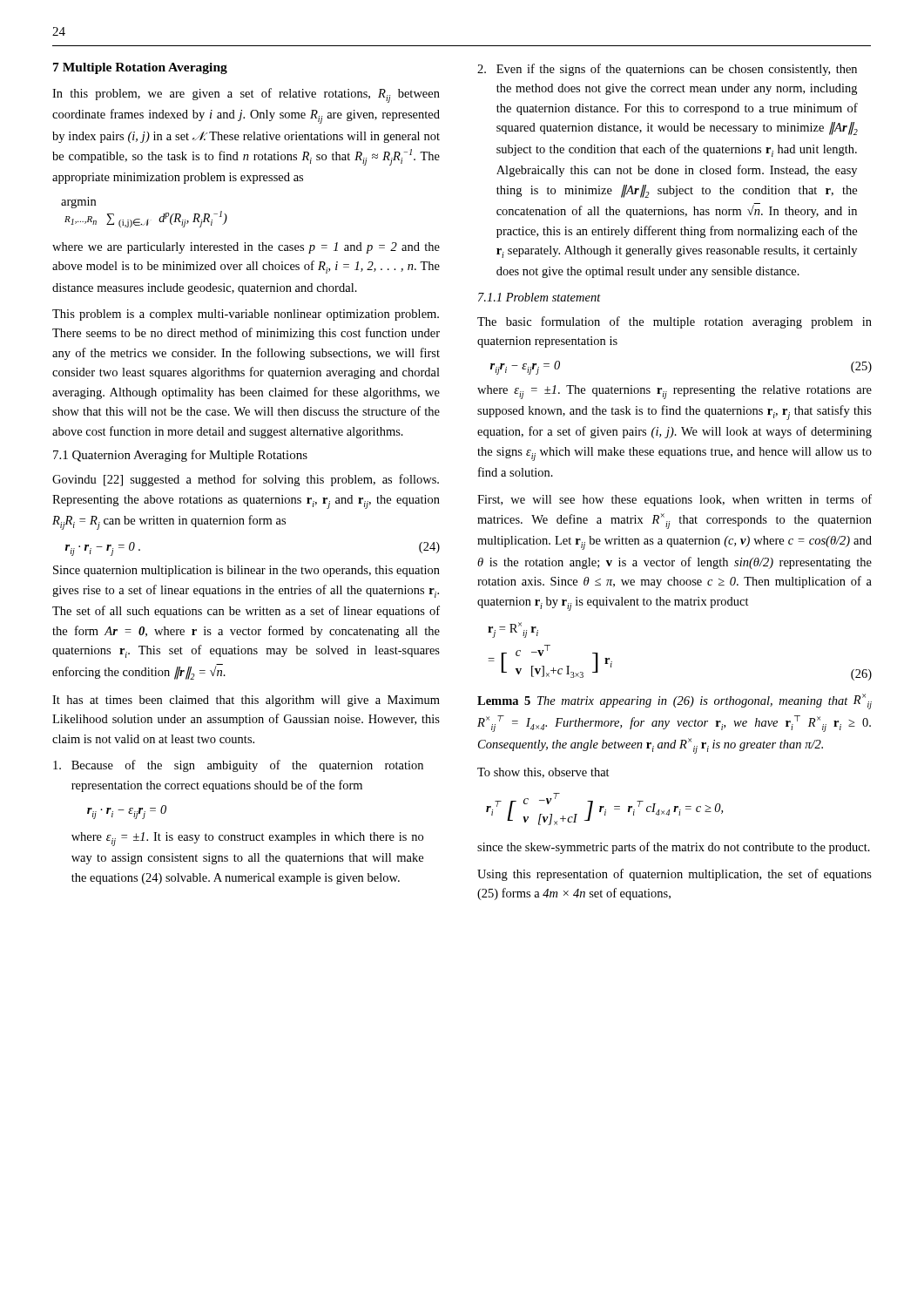Select the text block that reads "where we are particularly interested"
This screenshot has height=1307, width=924.
click(246, 267)
